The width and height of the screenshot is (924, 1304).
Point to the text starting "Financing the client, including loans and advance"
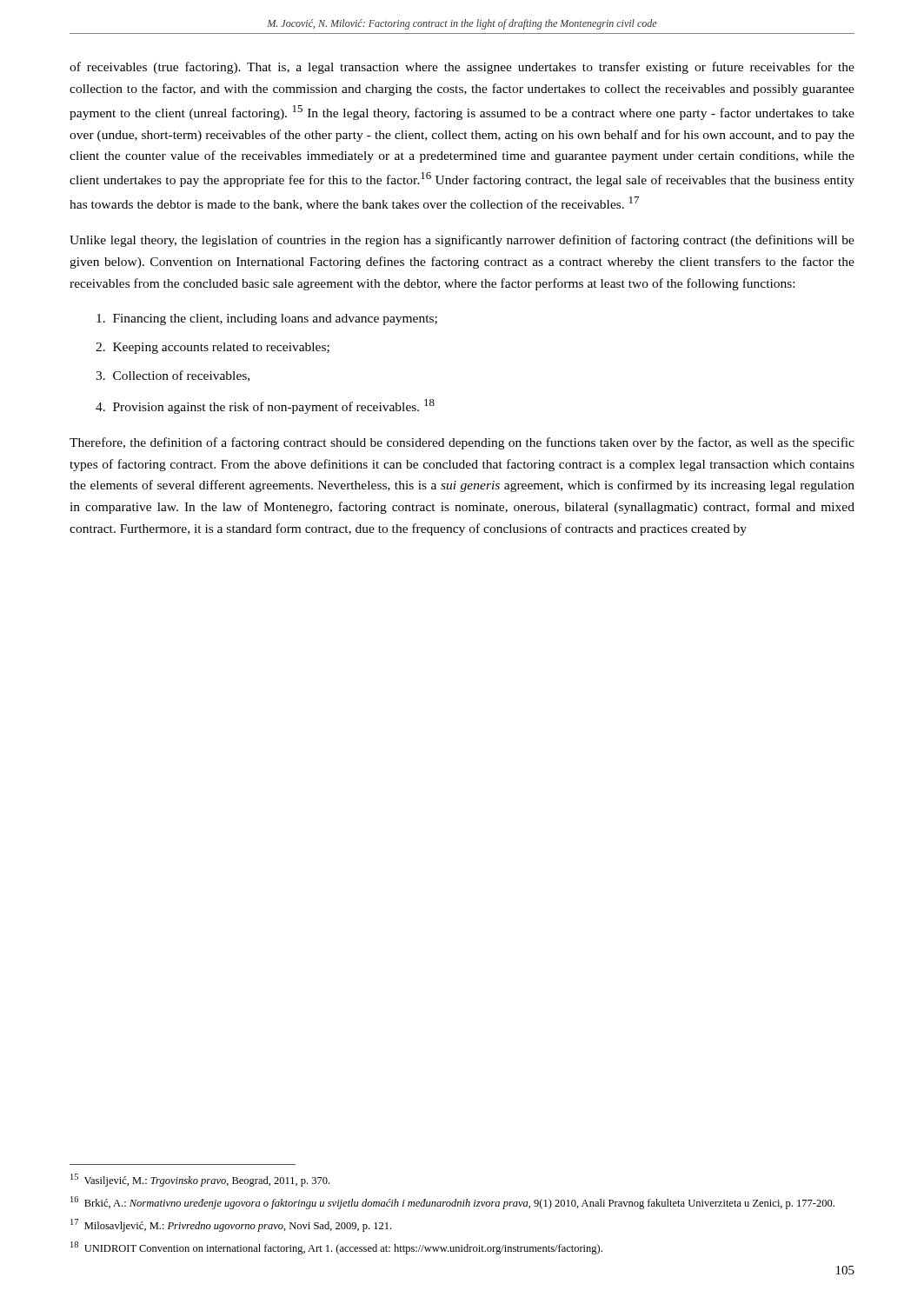click(267, 318)
